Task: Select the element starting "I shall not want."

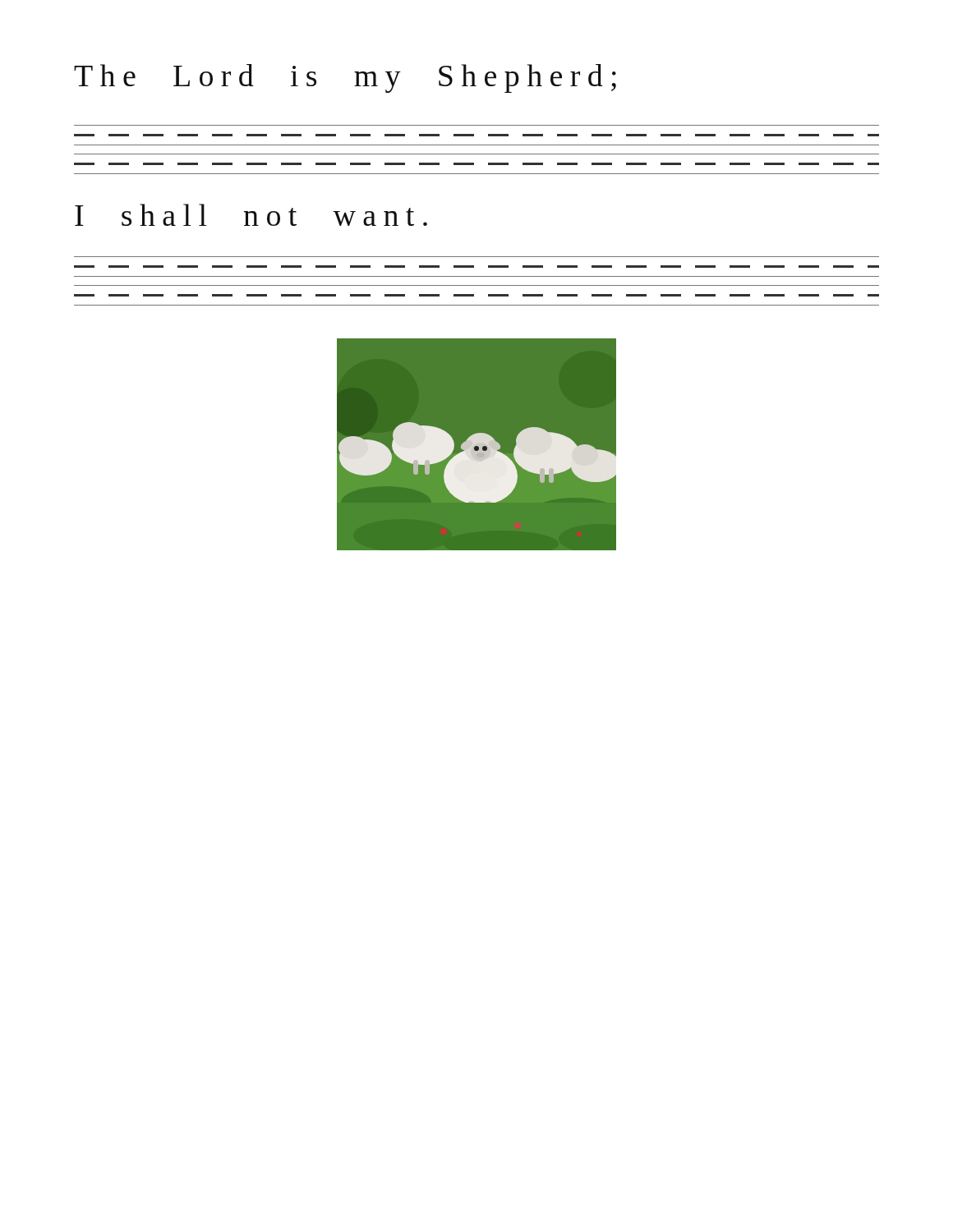Action: click(255, 215)
